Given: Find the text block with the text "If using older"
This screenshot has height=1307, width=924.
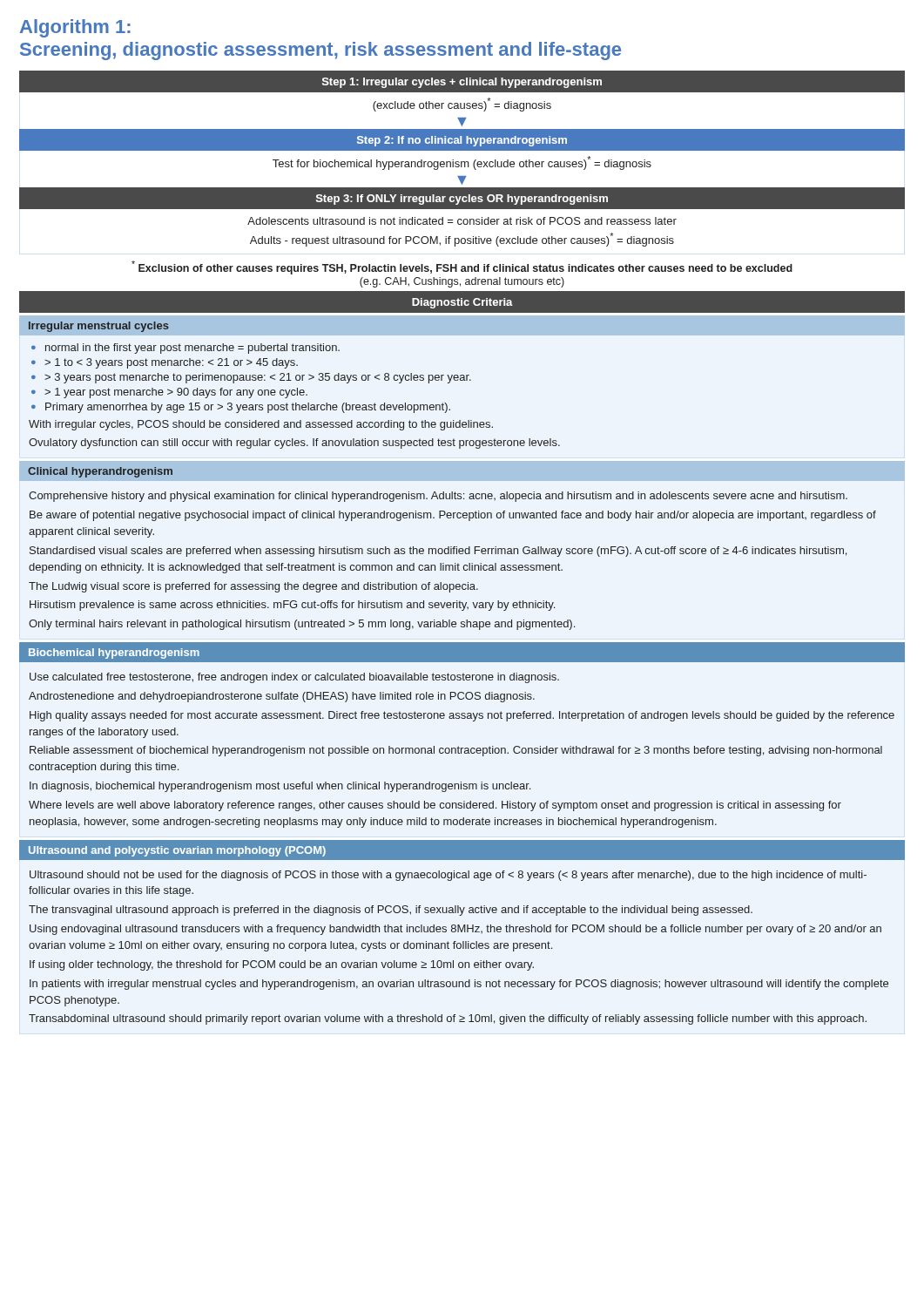Looking at the screenshot, I should click(282, 964).
